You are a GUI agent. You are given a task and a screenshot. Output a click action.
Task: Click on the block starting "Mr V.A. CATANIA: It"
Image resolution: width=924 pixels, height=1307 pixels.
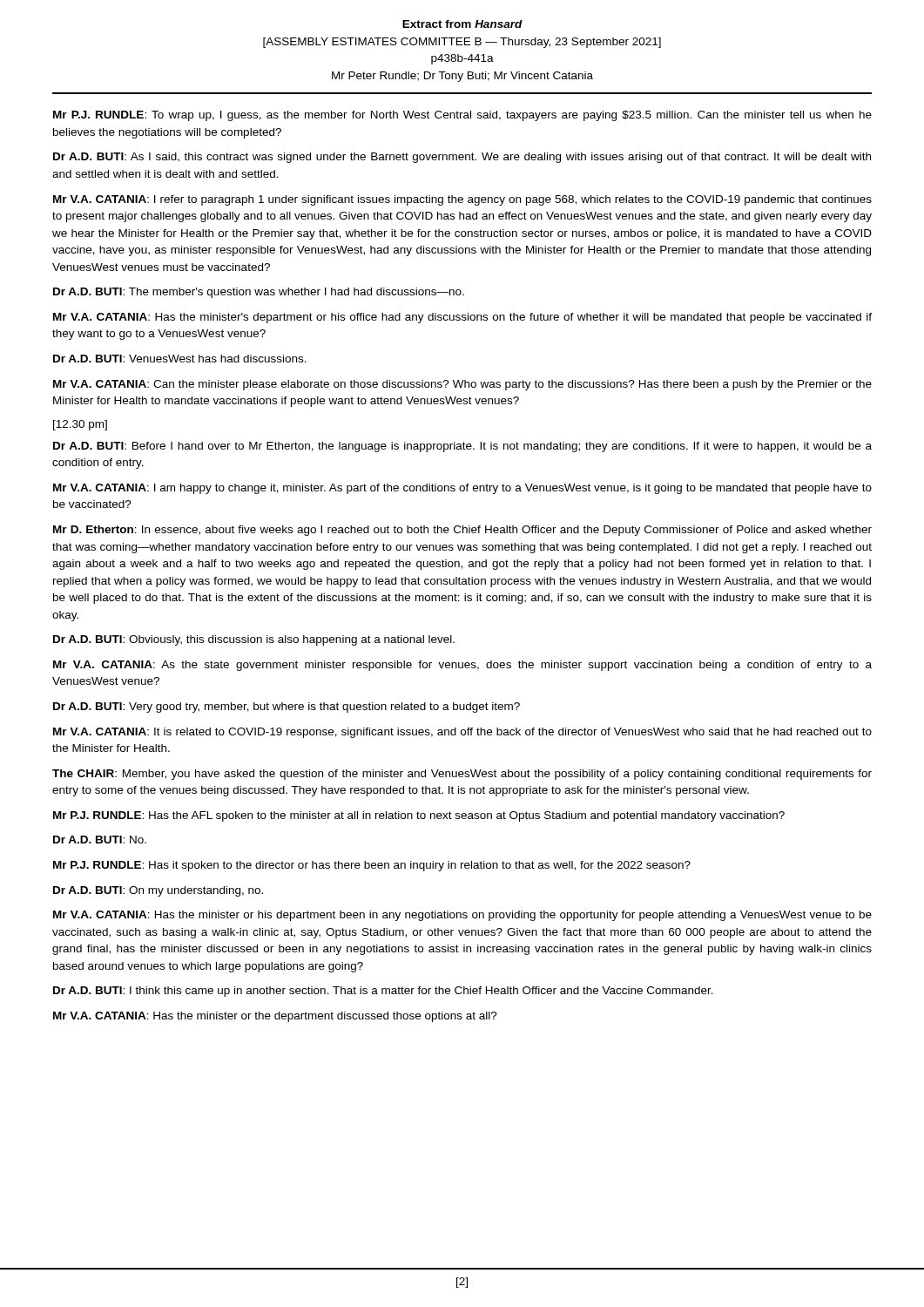click(x=462, y=740)
